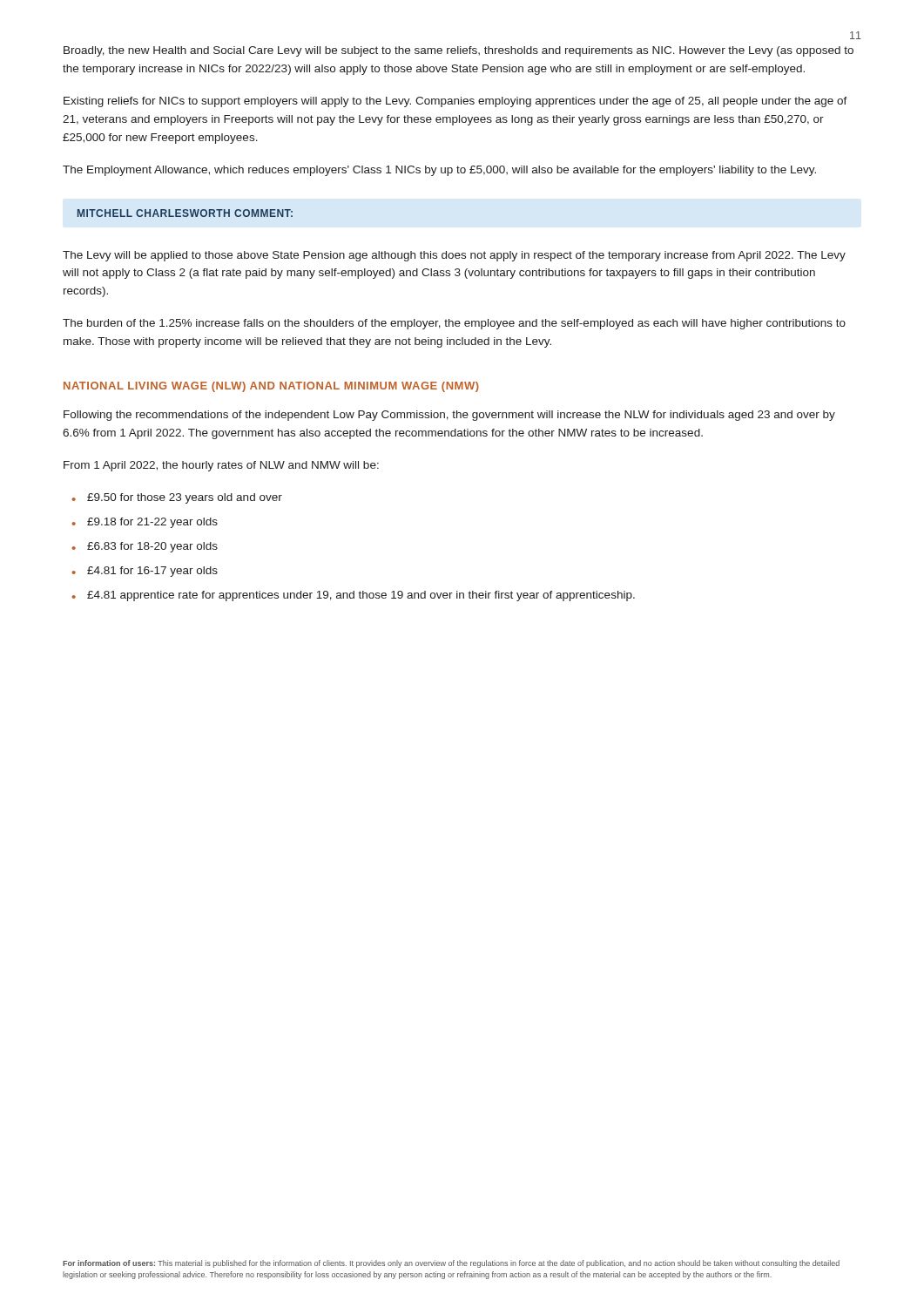Select the passage starting "Existing reliefs for NICs to support"
The height and width of the screenshot is (1307, 924).
[462, 120]
